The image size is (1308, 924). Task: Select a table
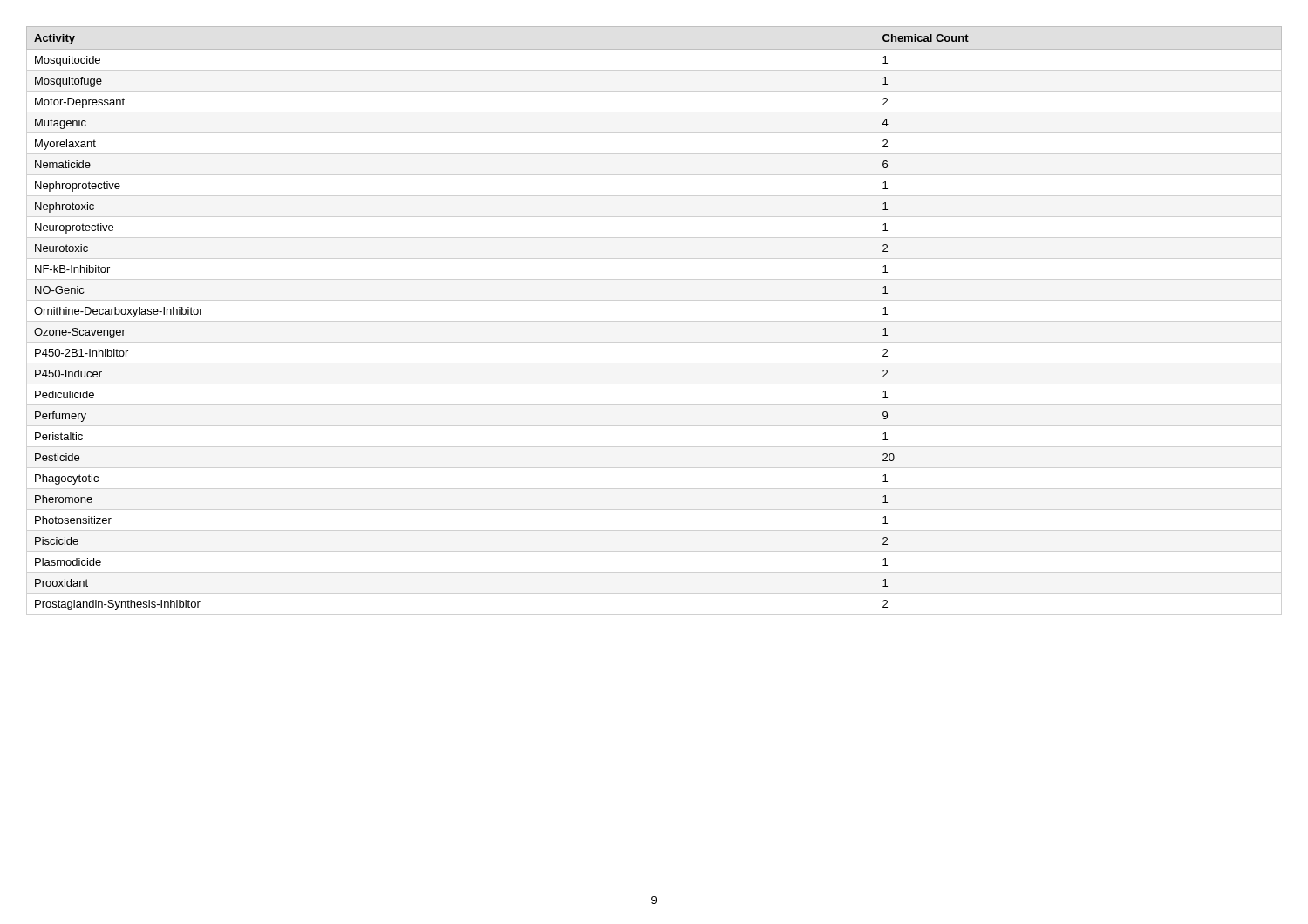pos(654,320)
